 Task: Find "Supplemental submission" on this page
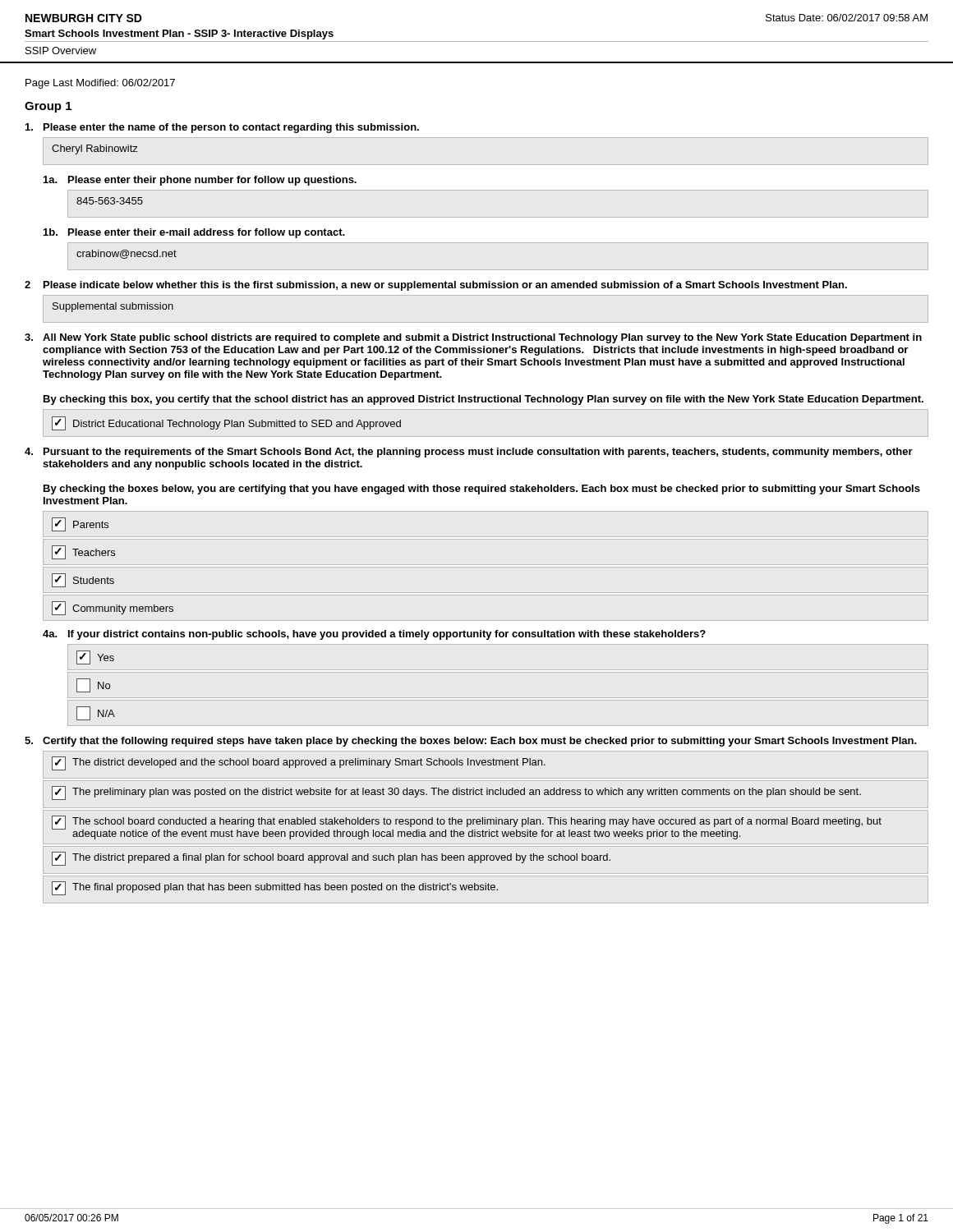(113, 306)
